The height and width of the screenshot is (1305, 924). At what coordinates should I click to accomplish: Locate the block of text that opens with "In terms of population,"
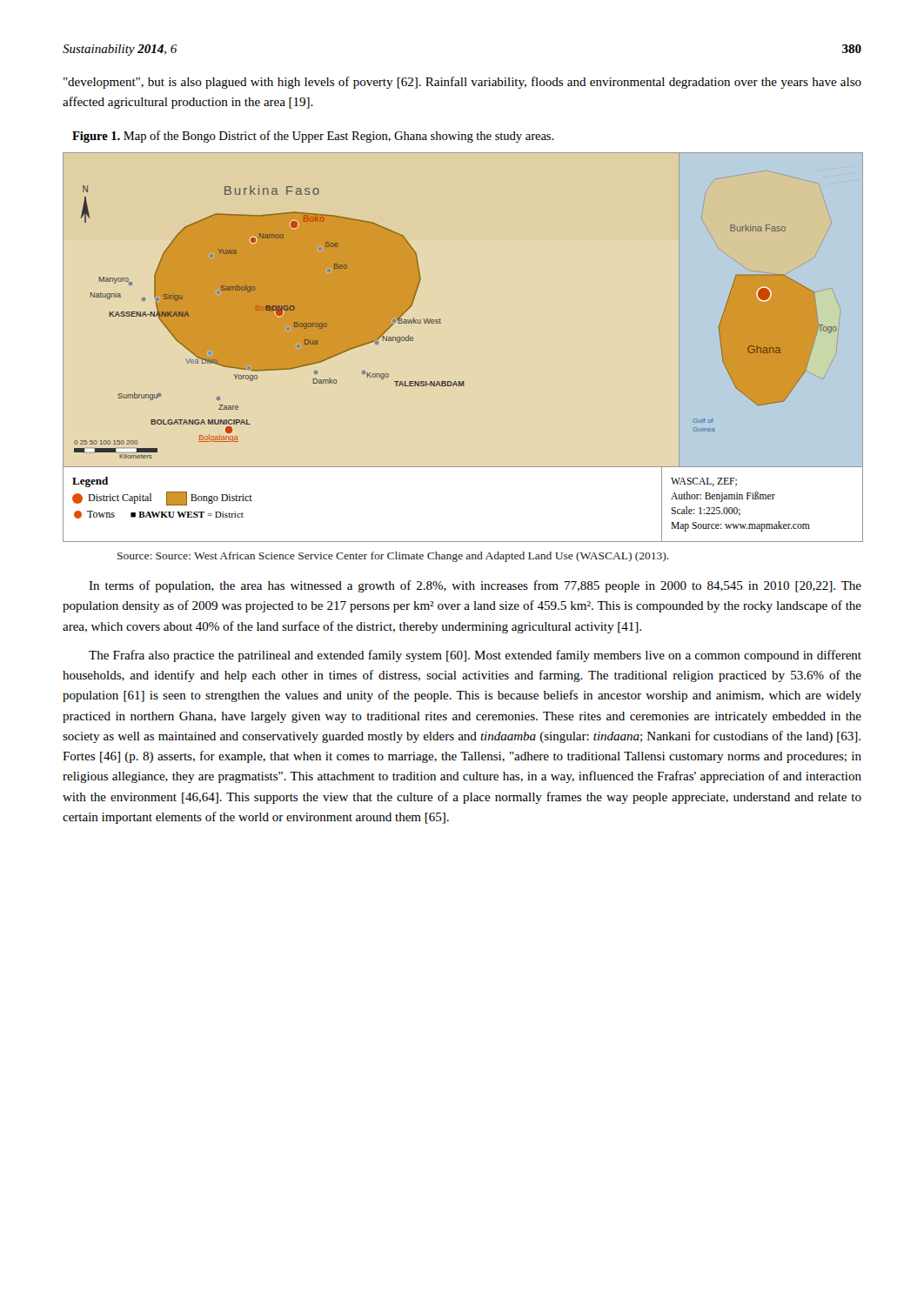(x=462, y=606)
